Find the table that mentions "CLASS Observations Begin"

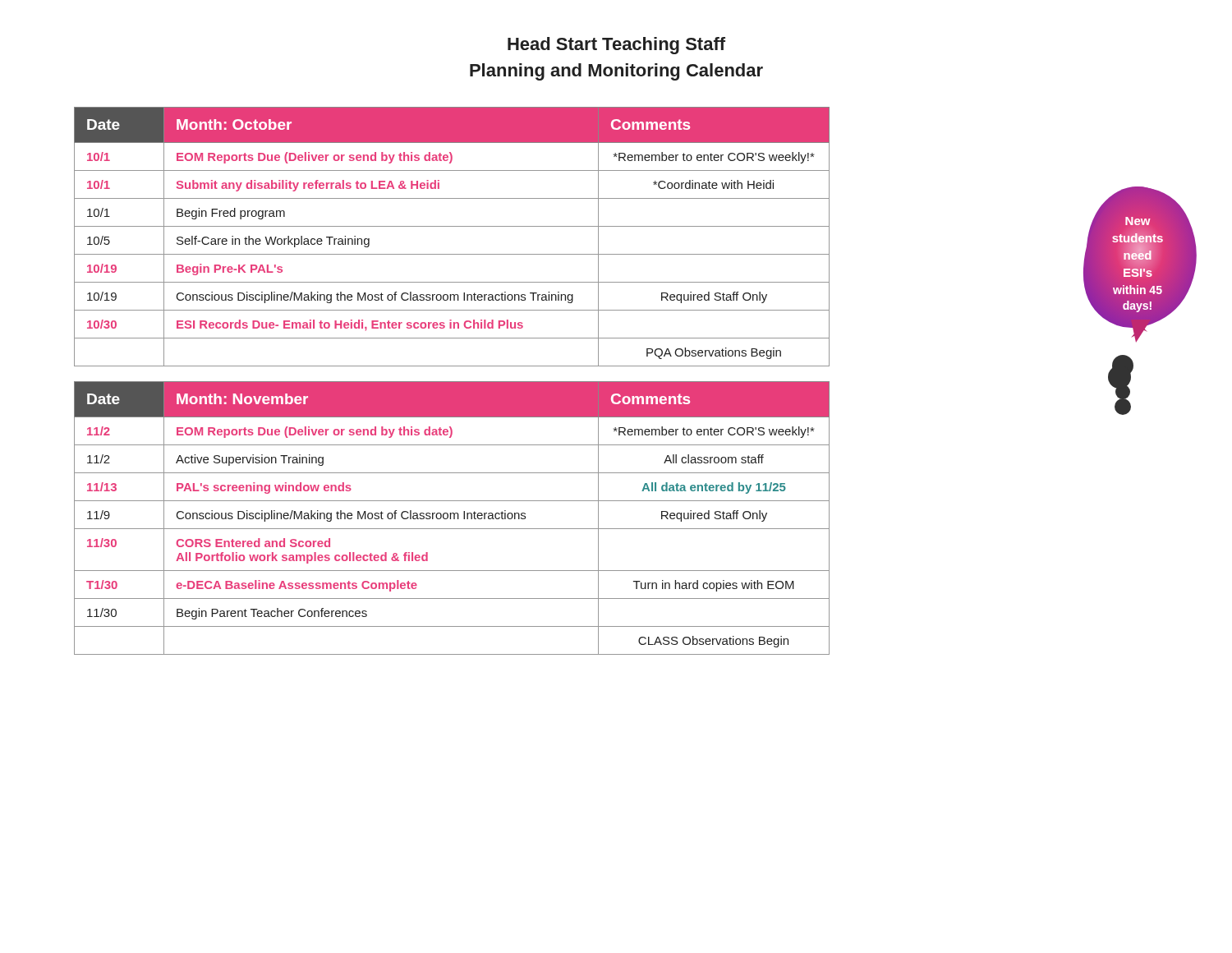click(x=570, y=518)
